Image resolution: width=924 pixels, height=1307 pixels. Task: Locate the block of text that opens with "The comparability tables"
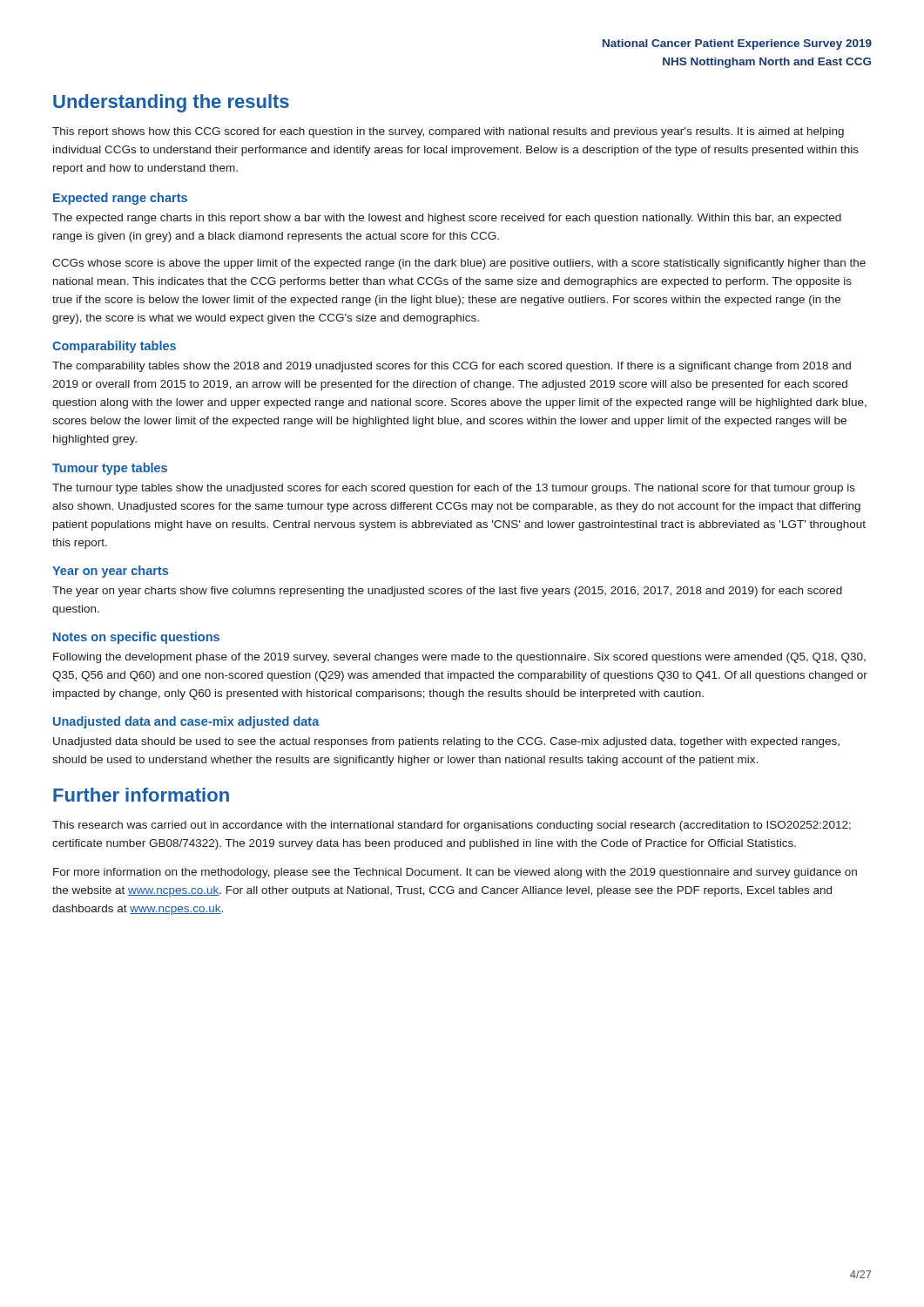462,402
